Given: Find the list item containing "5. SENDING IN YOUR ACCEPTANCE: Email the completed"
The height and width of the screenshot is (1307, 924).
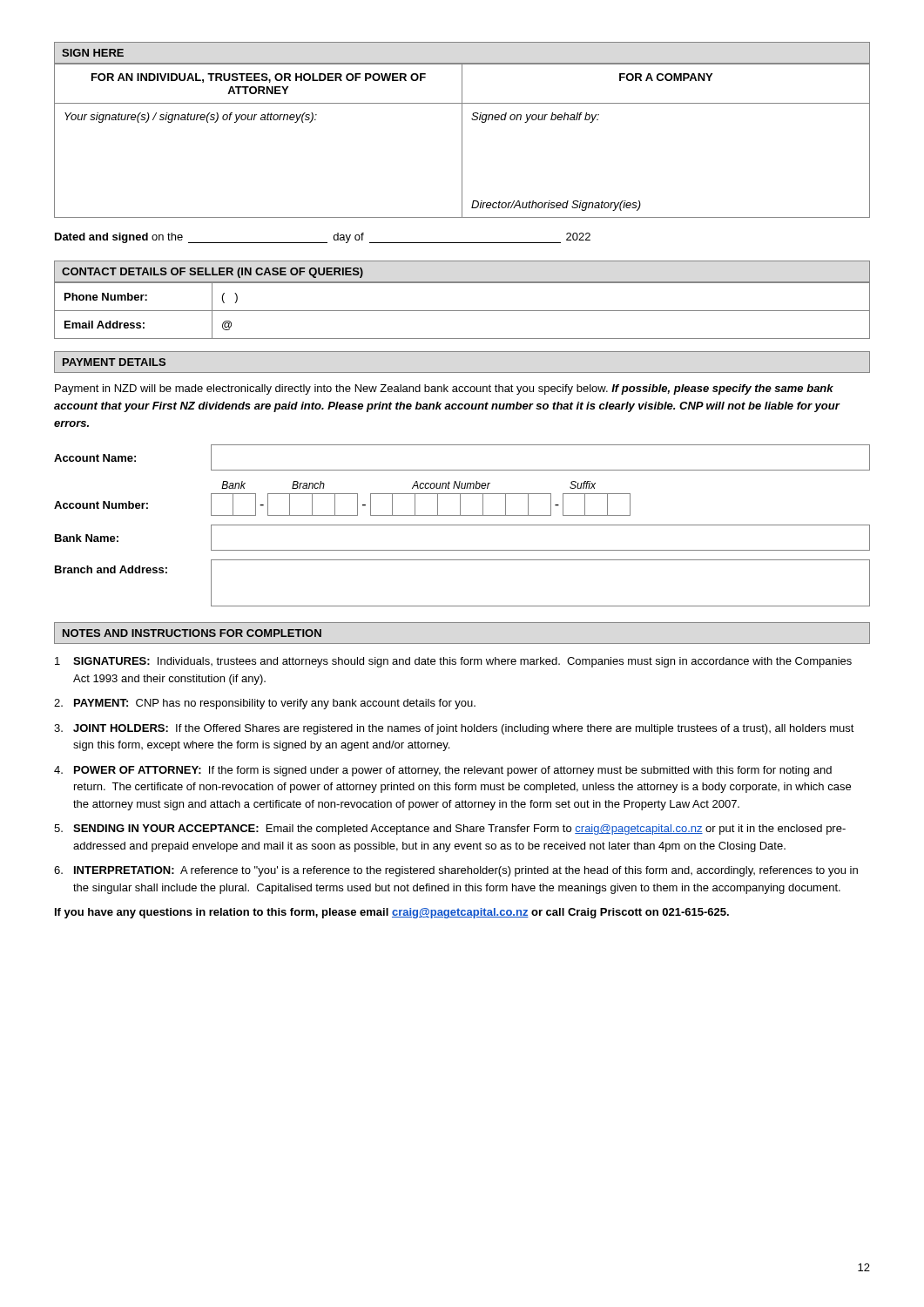Looking at the screenshot, I should coord(462,837).
